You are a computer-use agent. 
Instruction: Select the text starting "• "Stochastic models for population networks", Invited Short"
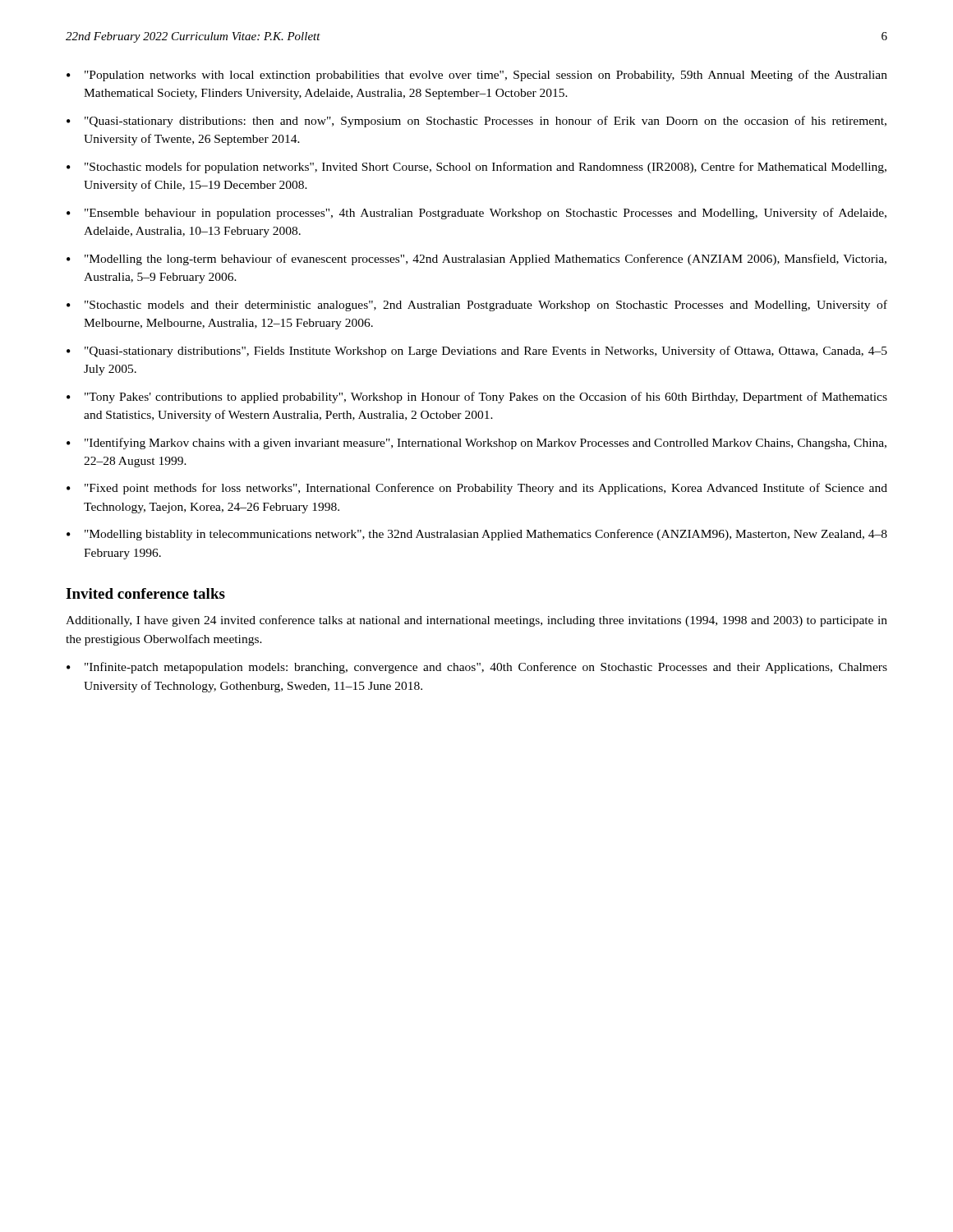[x=476, y=176]
